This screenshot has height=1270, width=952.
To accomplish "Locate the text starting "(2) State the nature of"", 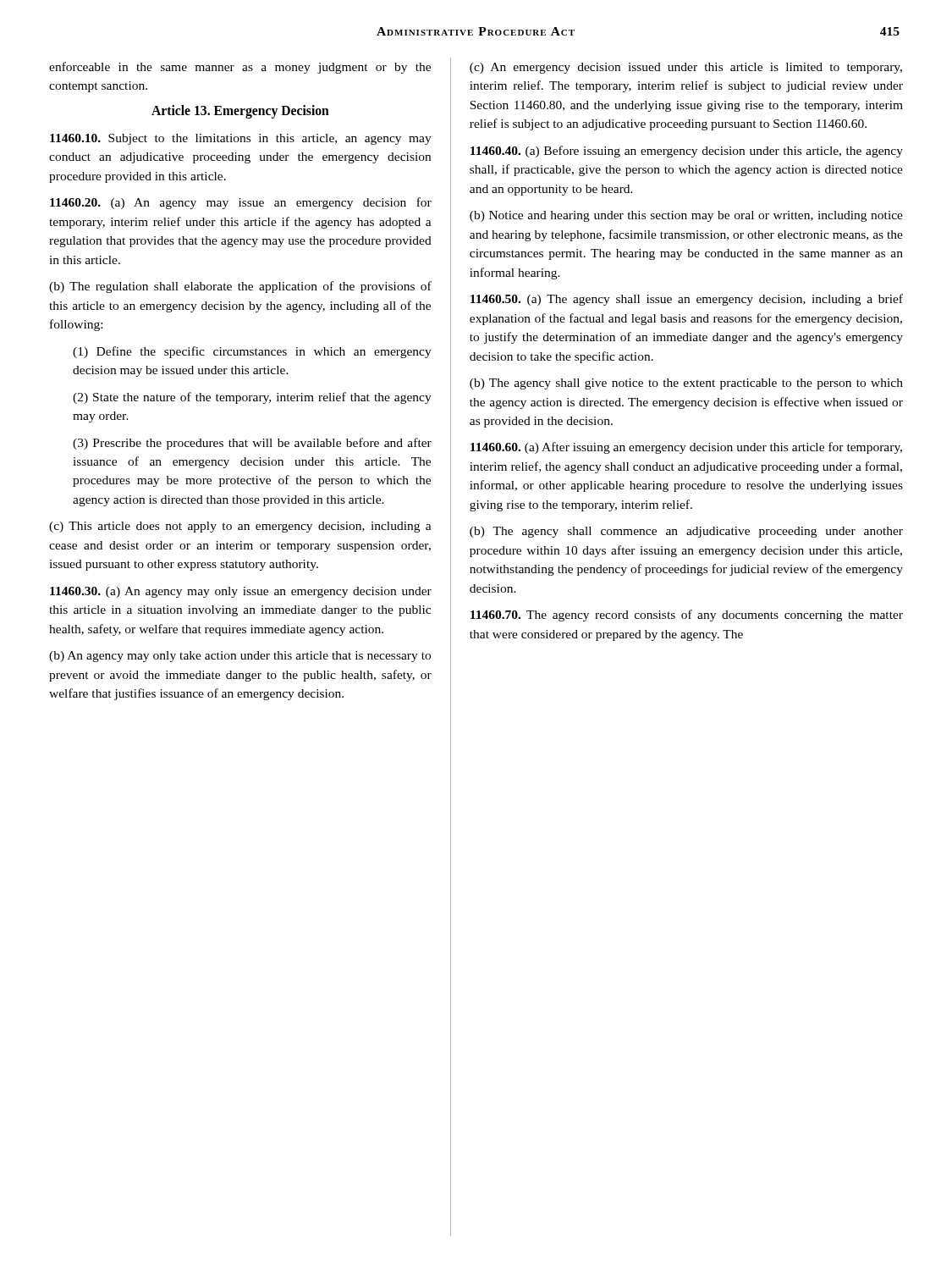I will pos(252,406).
